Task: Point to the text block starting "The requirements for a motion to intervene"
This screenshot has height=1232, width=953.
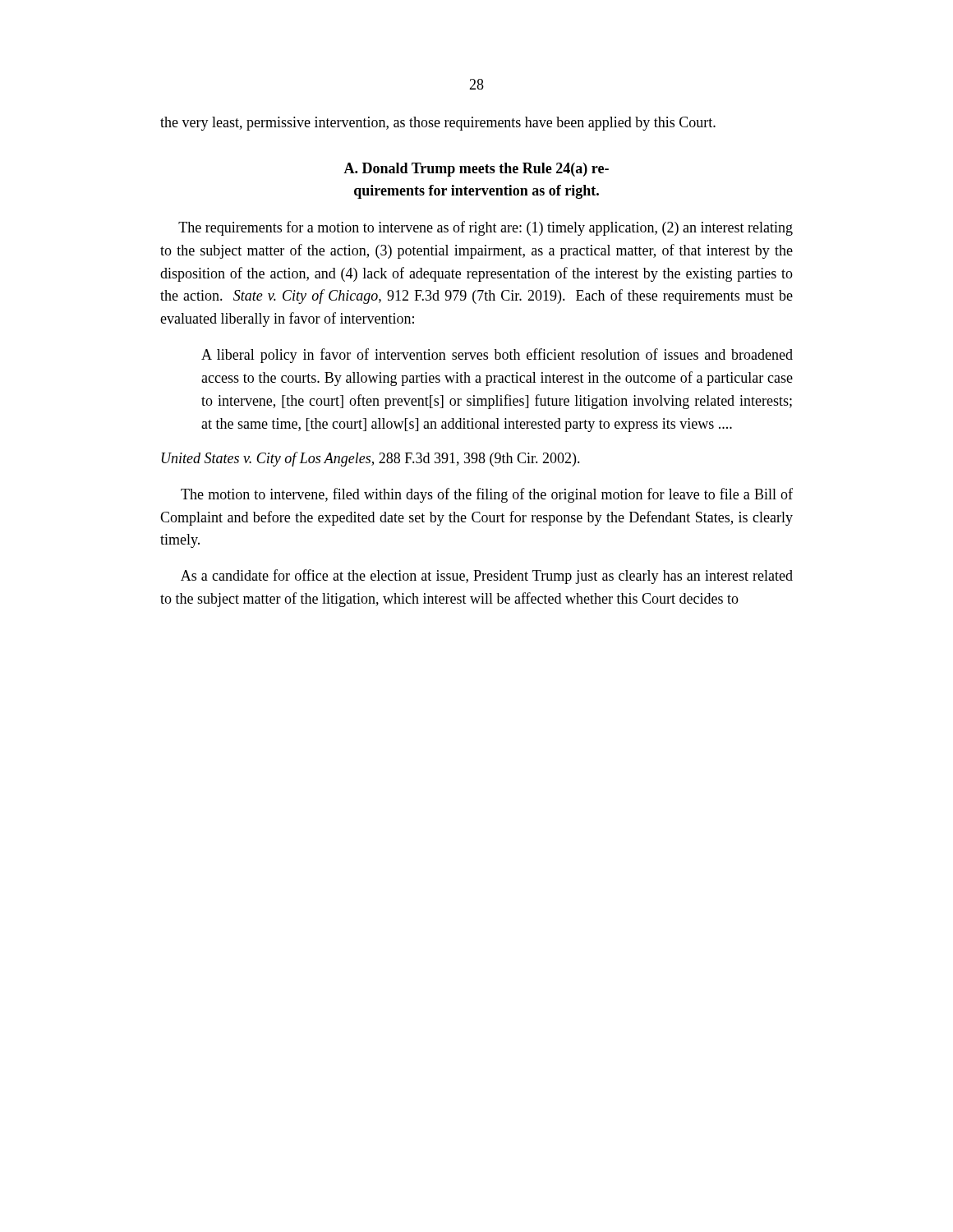Action: 476,273
